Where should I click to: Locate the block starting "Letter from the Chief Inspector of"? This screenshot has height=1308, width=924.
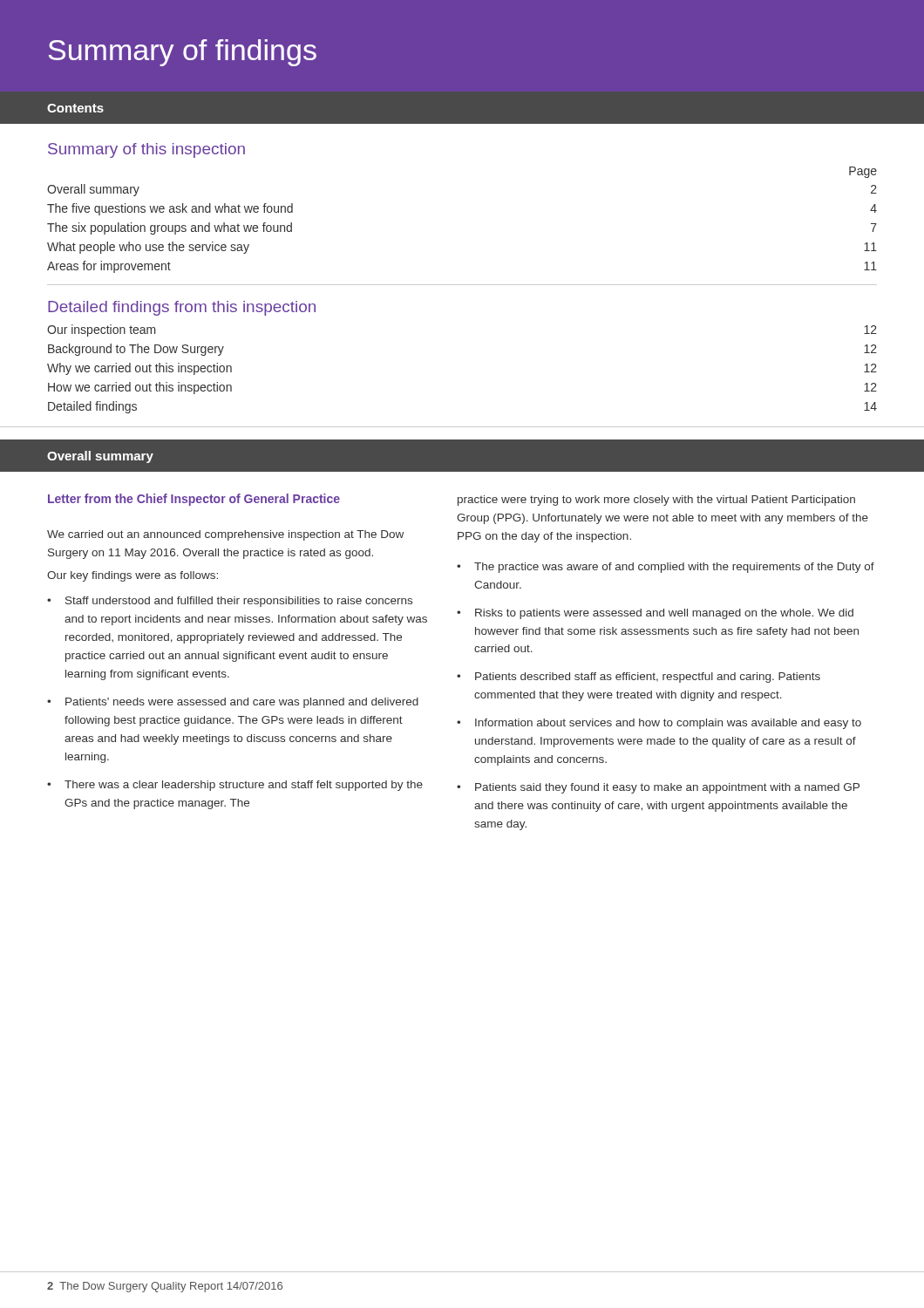pyautogui.click(x=194, y=499)
